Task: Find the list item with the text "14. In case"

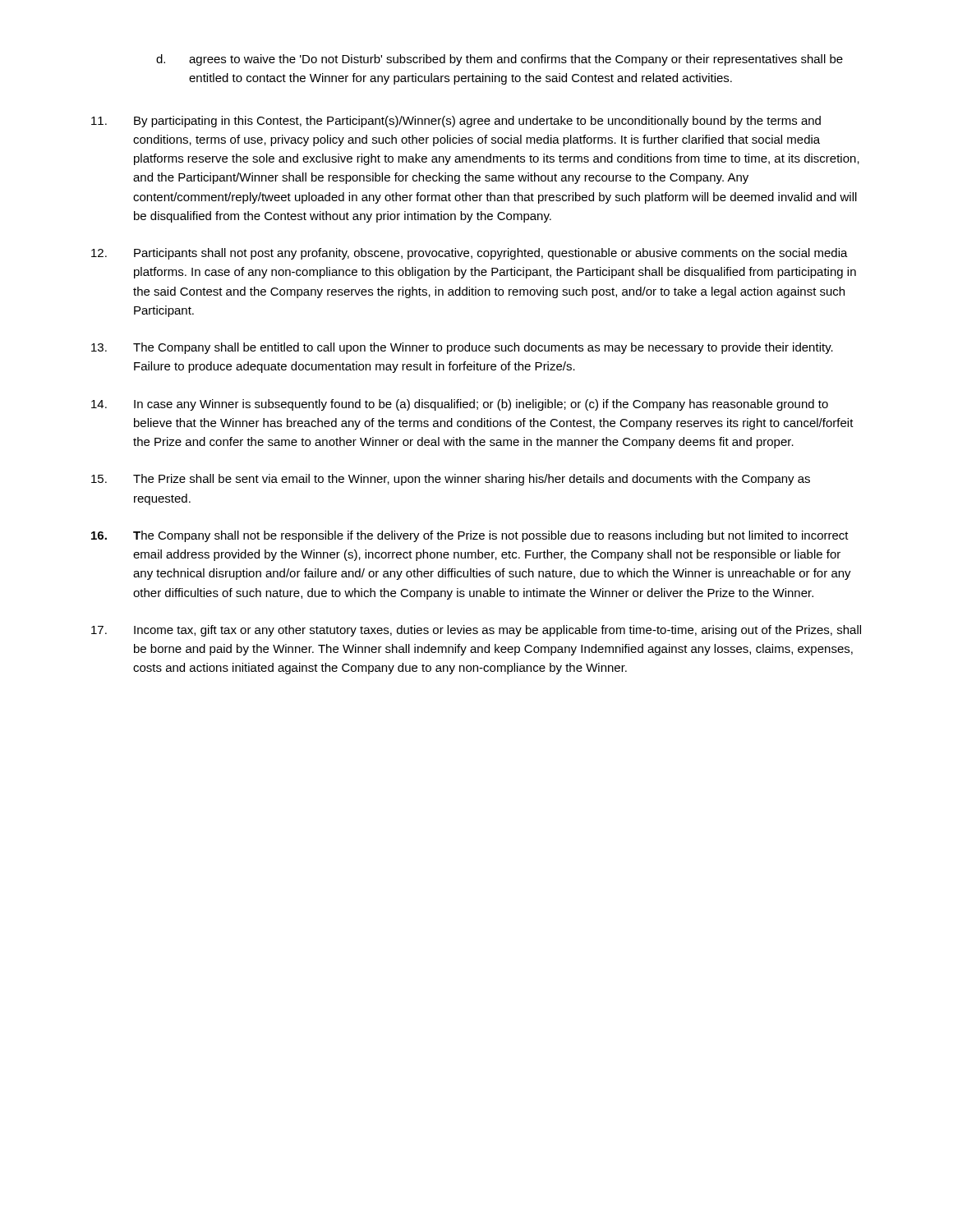Action: click(476, 423)
